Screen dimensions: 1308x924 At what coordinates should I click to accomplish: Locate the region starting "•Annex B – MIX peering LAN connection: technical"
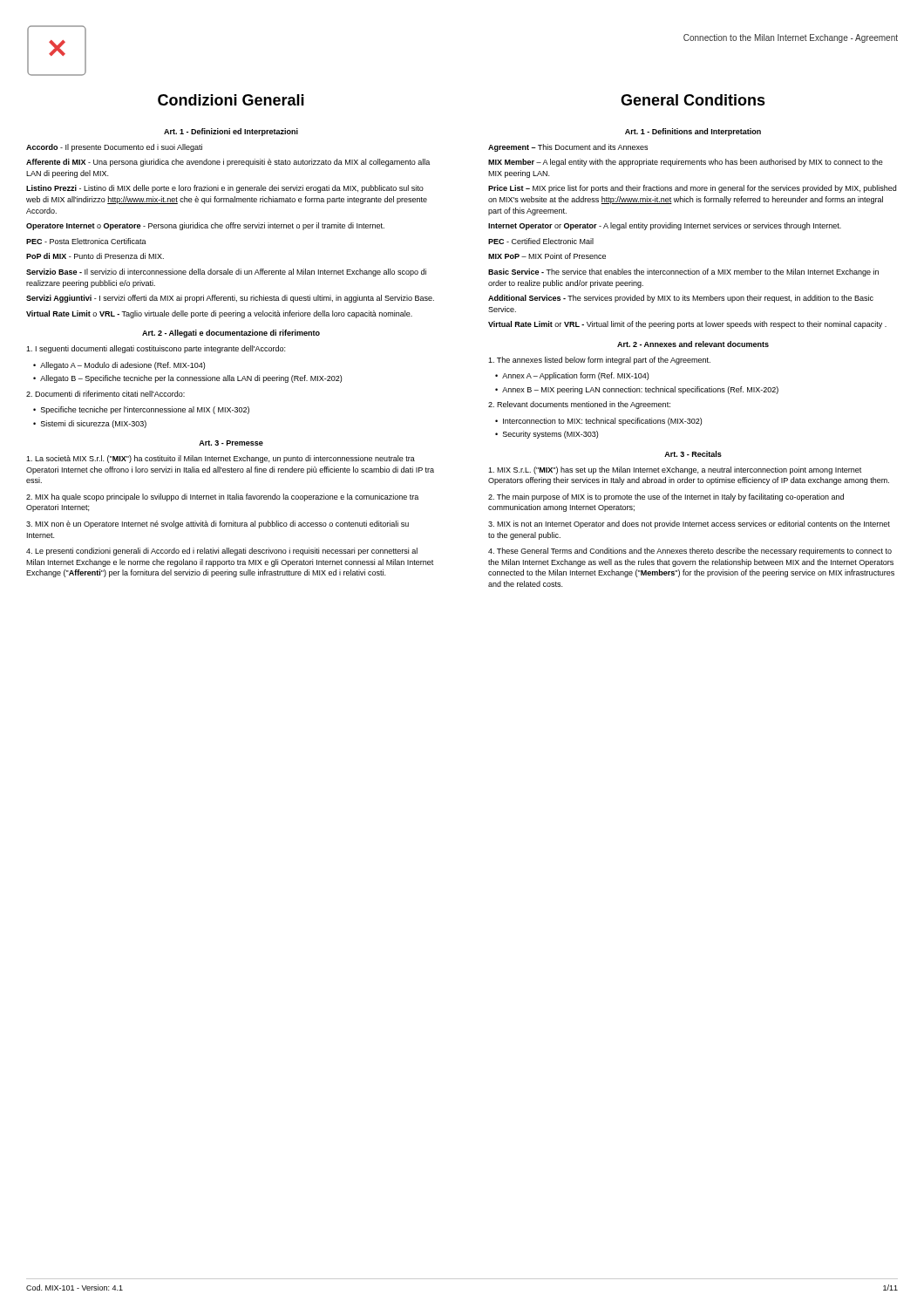(637, 390)
